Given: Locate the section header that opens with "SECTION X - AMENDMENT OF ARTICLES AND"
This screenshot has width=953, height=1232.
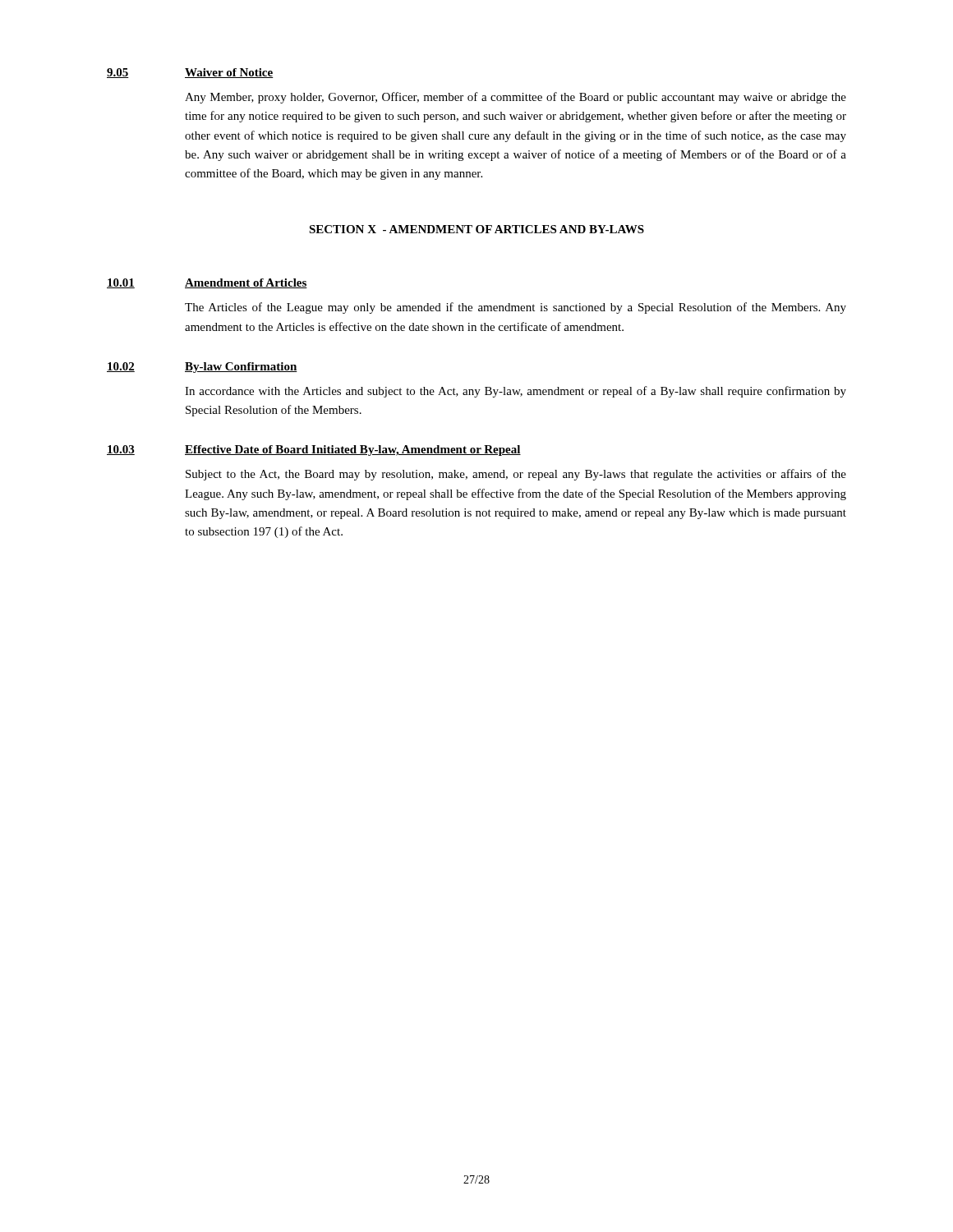Looking at the screenshot, I should pyautogui.click(x=476, y=229).
